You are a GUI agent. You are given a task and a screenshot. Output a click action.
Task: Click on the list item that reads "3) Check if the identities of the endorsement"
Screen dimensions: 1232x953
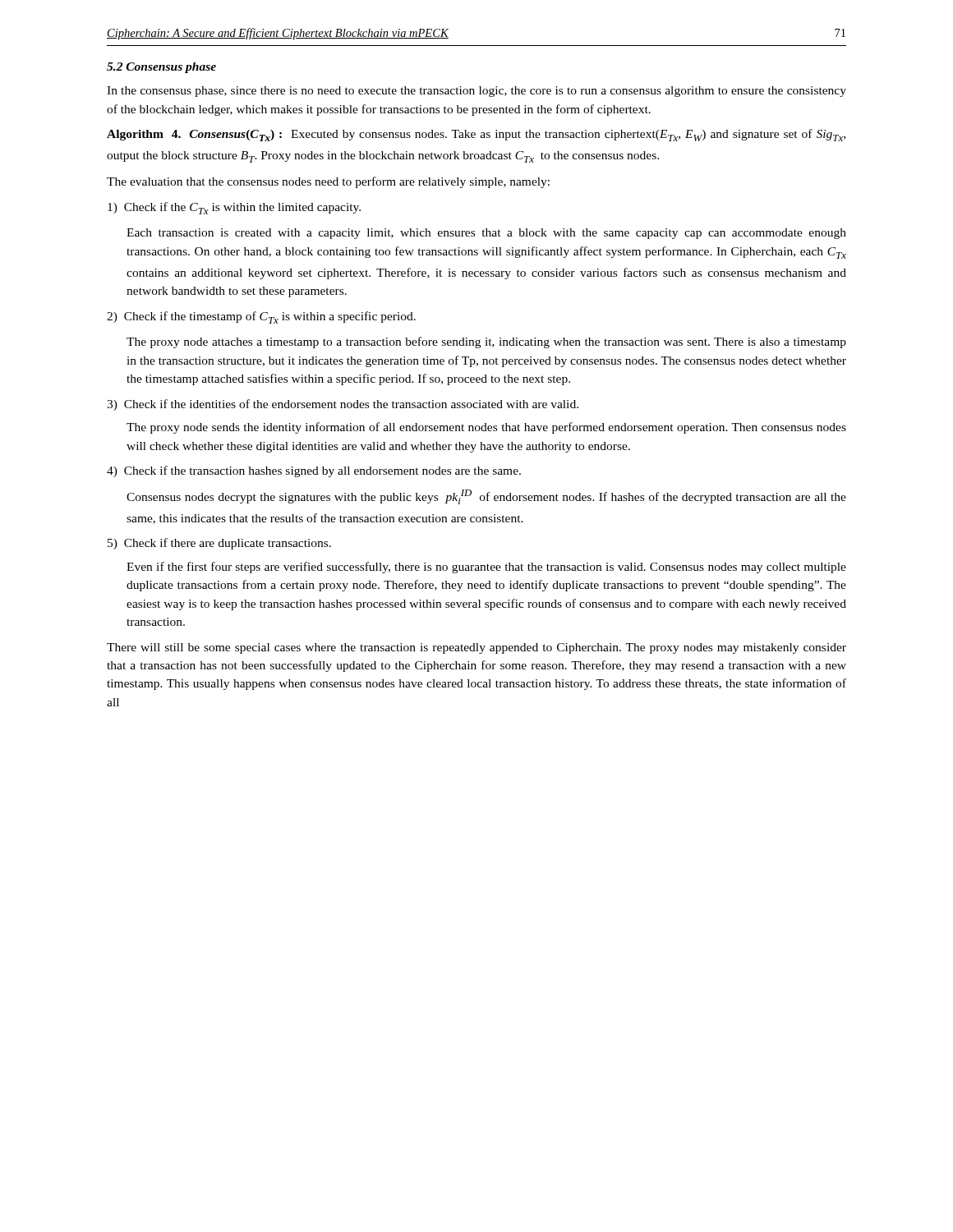pyautogui.click(x=343, y=404)
